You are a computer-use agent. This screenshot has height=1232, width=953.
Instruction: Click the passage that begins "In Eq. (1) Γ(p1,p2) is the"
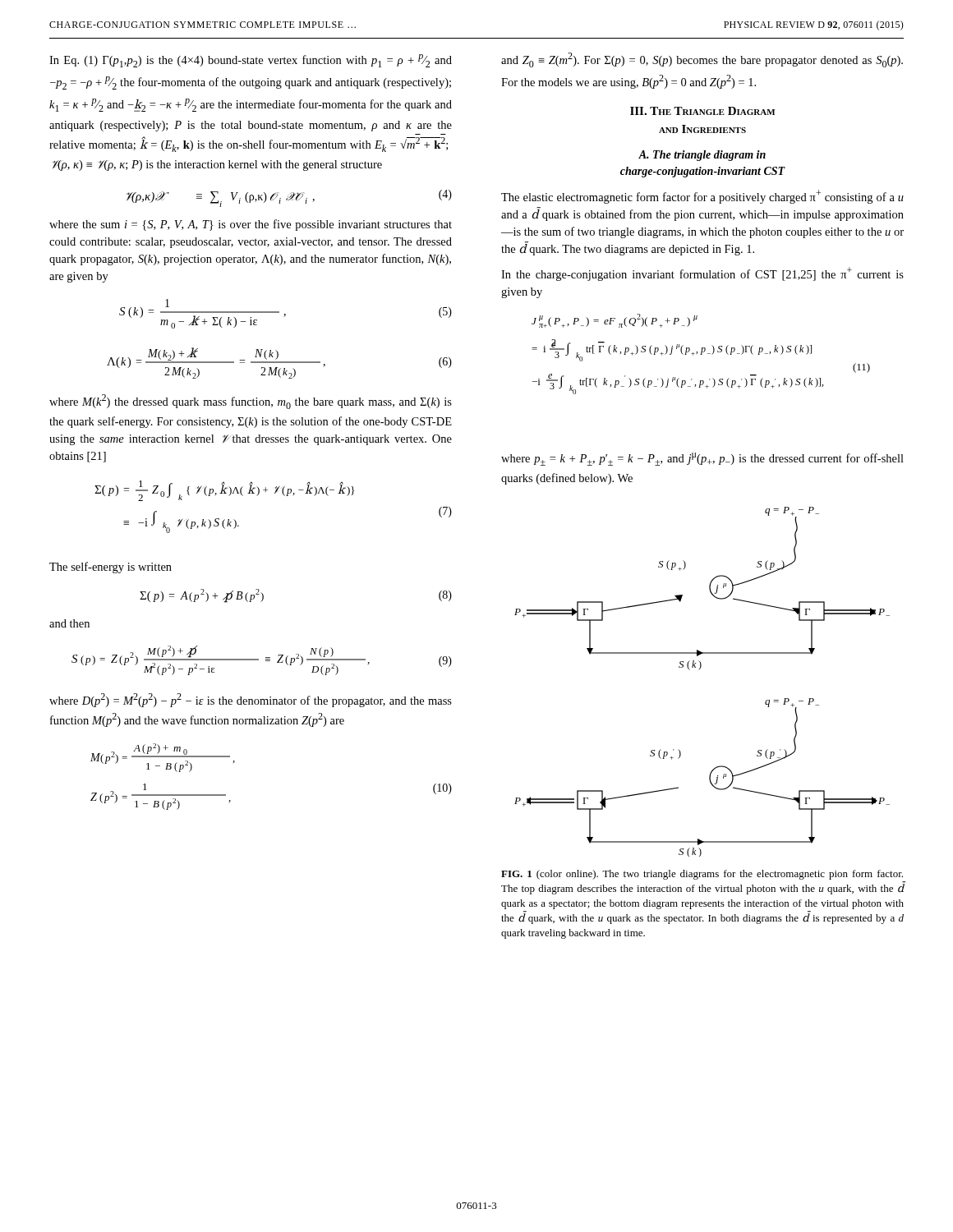click(251, 111)
